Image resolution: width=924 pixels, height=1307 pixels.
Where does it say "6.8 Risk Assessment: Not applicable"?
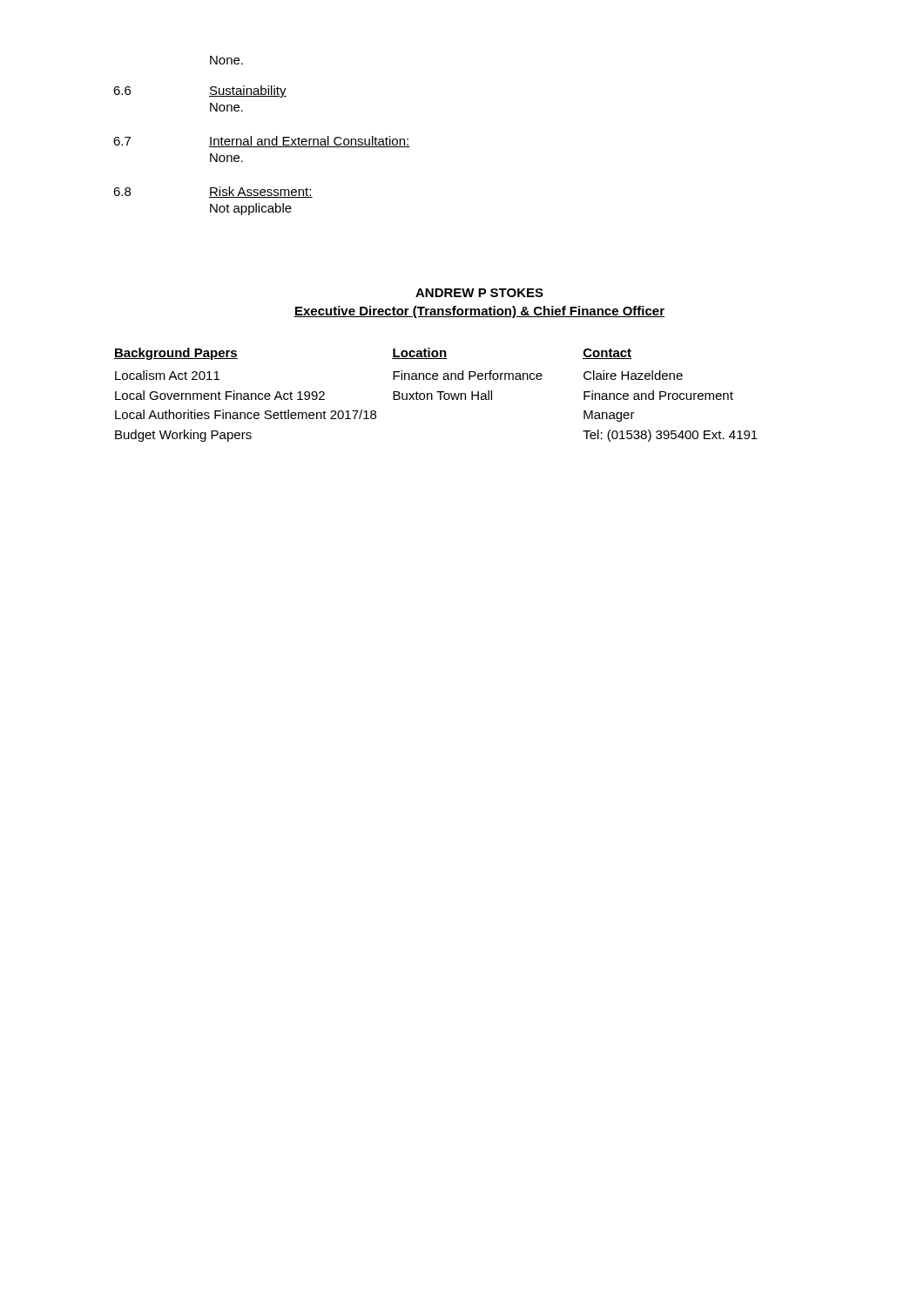coord(213,192)
